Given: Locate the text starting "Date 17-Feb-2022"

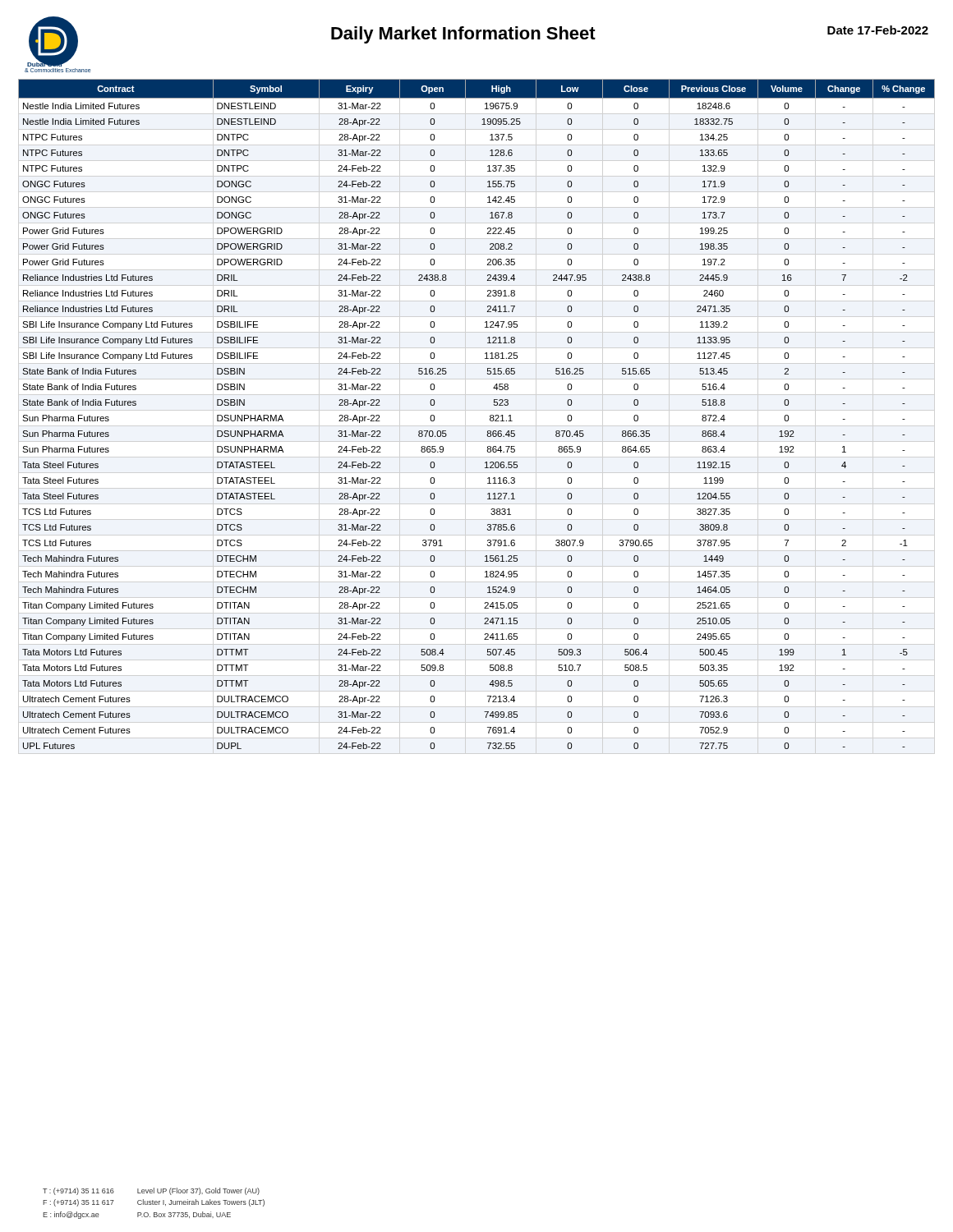Looking at the screenshot, I should tap(878, 30).
